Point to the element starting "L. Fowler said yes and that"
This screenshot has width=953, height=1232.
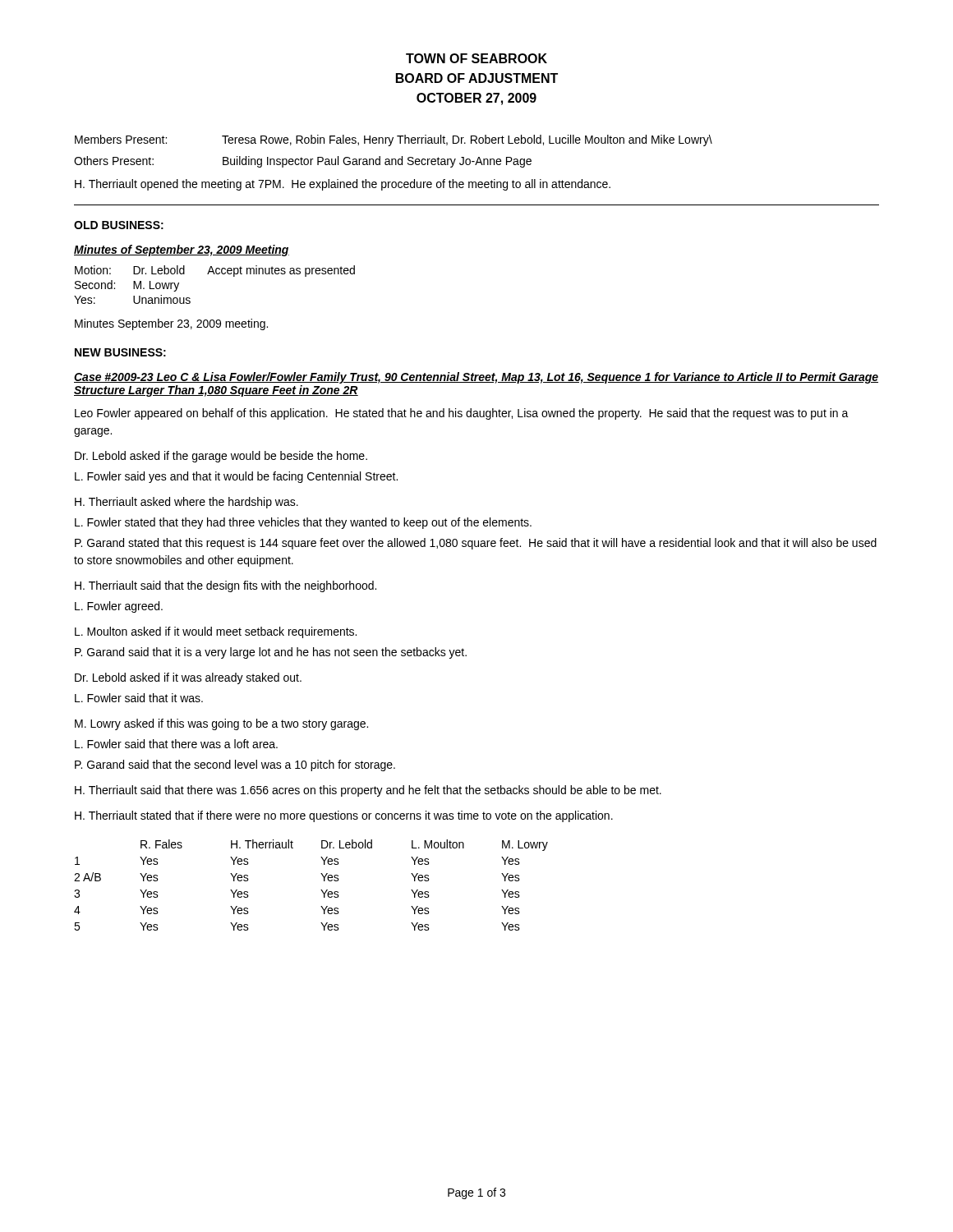pos(236,476)
